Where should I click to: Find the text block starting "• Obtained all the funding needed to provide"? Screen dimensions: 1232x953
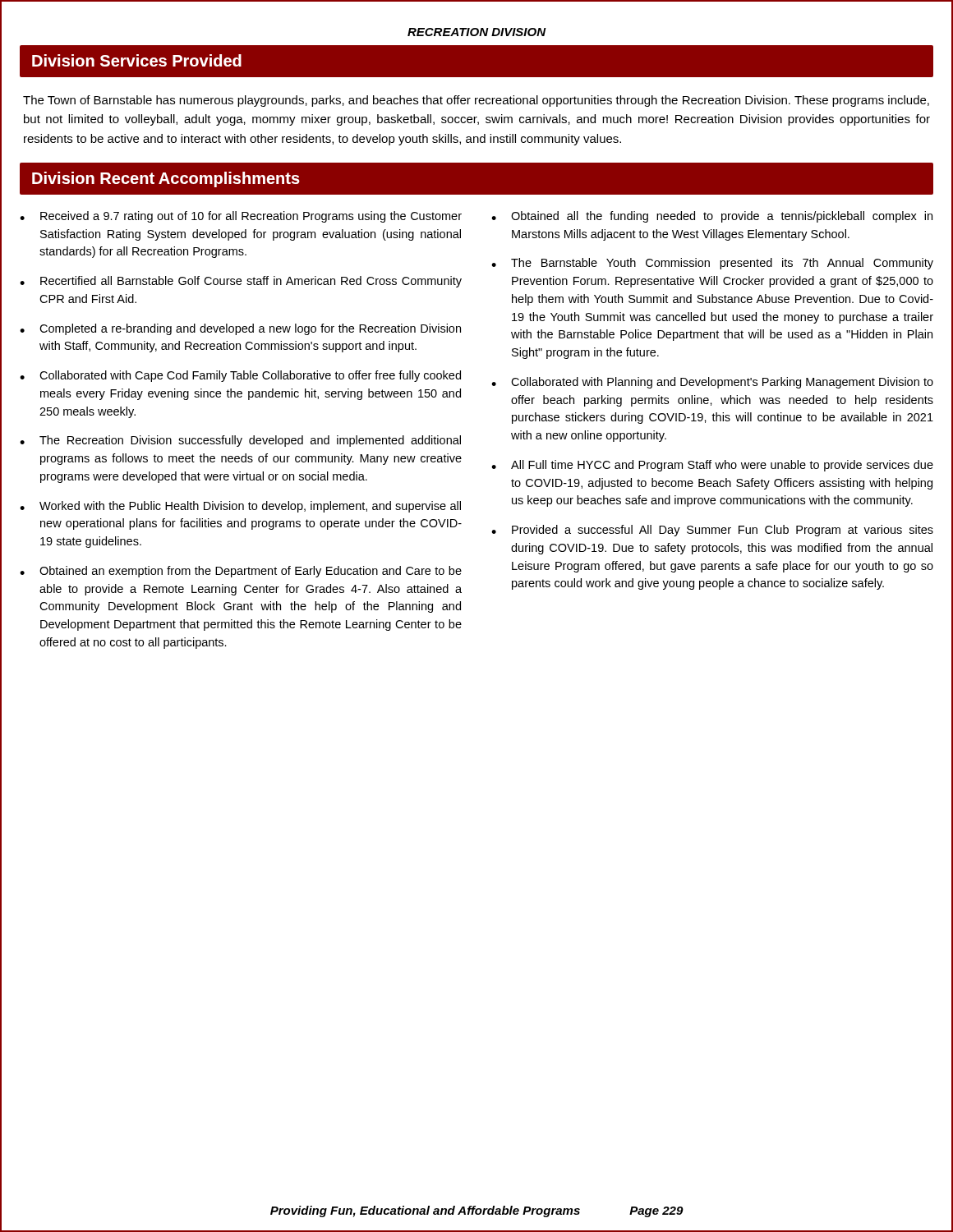pyautogui.click(x=712, y=225)
